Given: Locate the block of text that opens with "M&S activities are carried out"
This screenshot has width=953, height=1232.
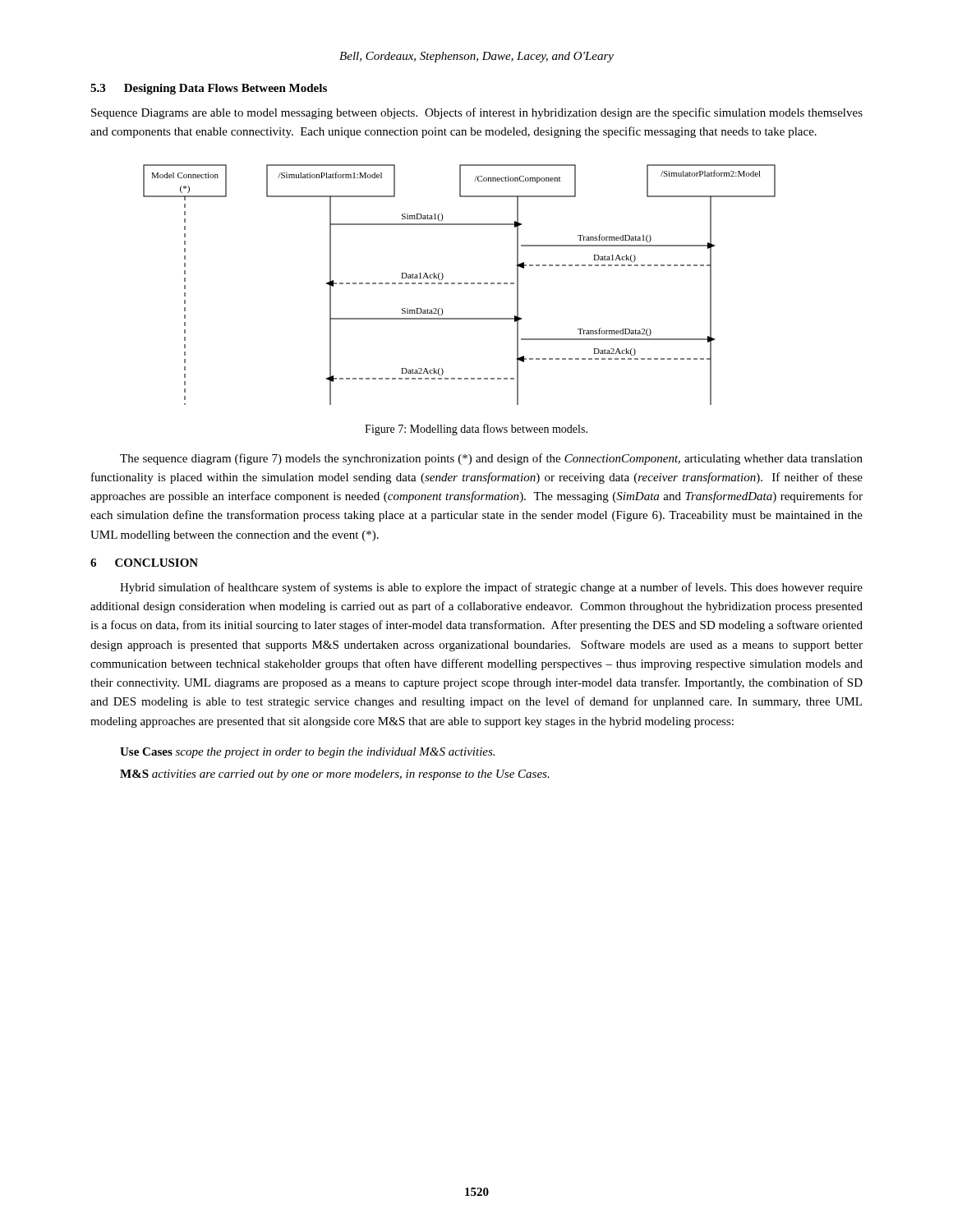Looking at the screenshot, I should tap(335, 774).
